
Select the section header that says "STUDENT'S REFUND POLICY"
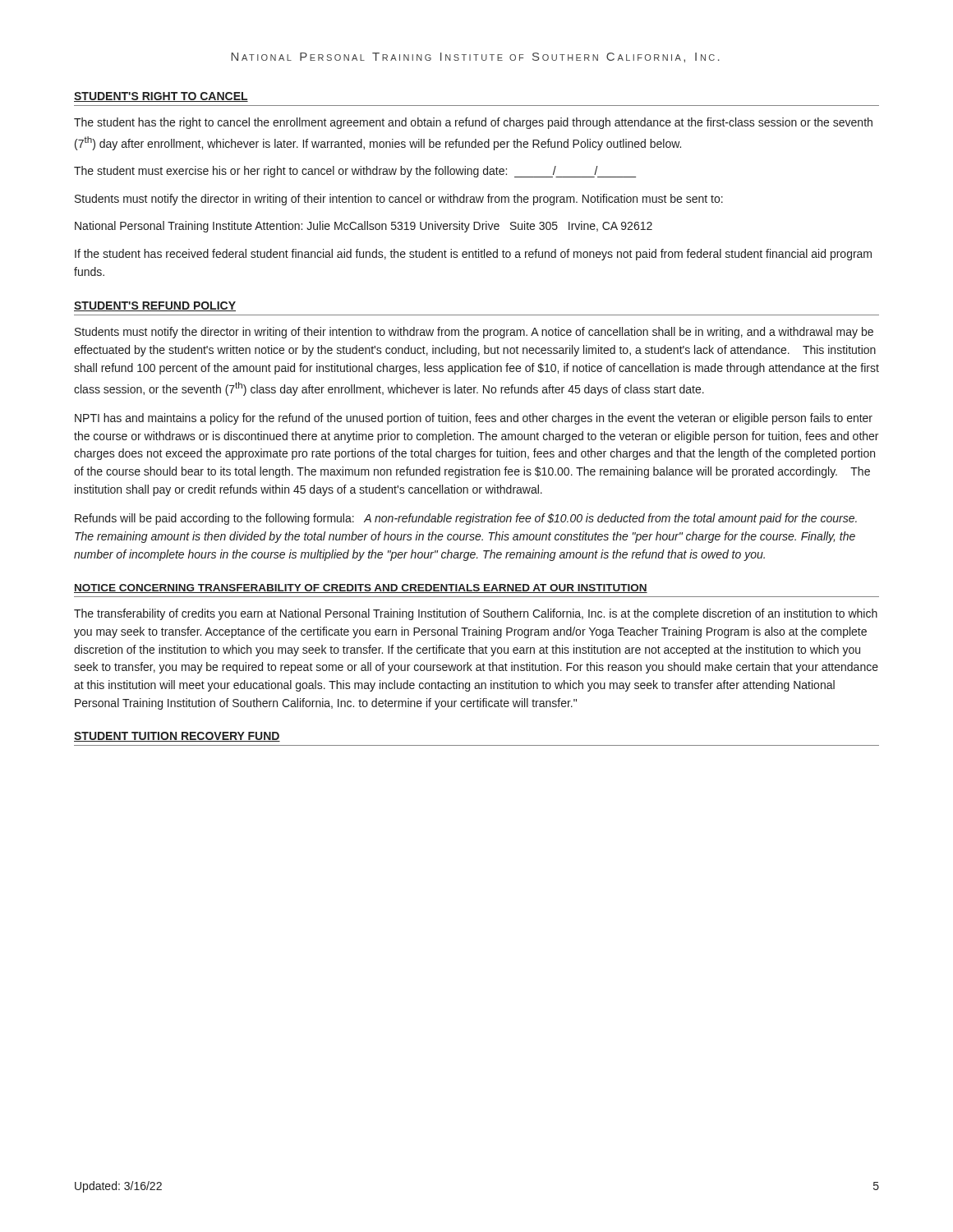coord(155,306)
